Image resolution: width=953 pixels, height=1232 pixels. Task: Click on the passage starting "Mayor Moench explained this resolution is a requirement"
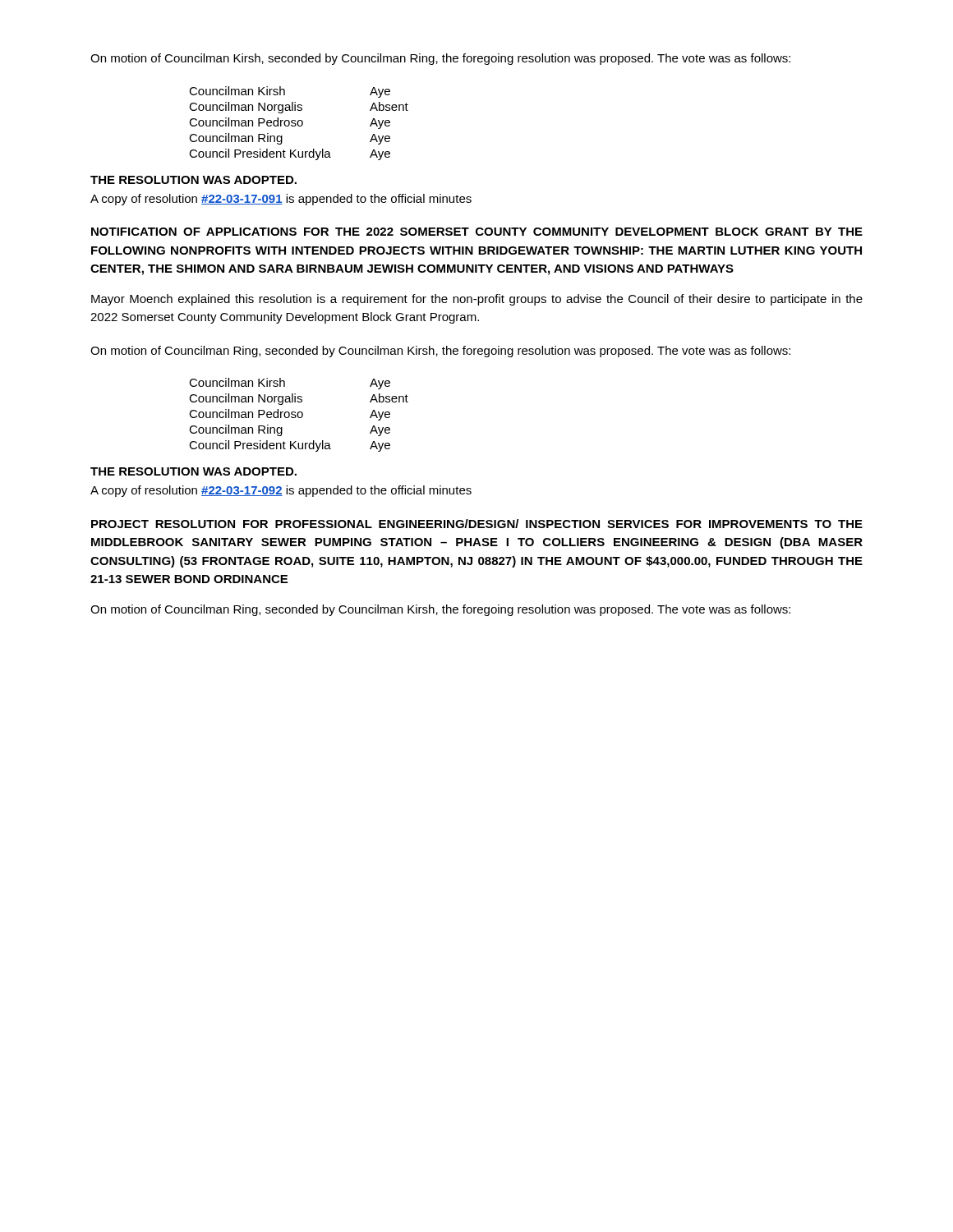coord(476,307)
